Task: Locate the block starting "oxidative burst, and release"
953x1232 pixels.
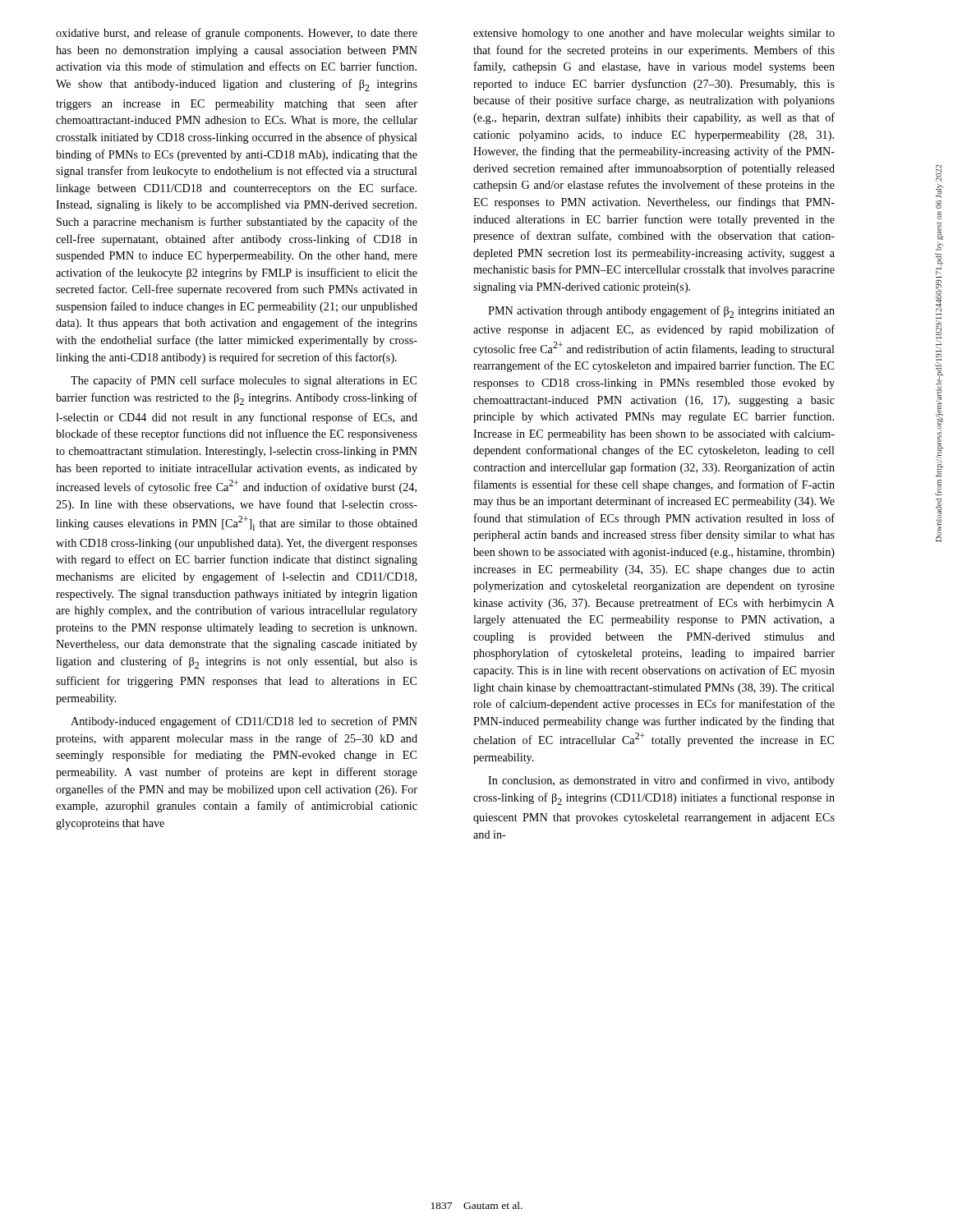Action: (237, 195)
